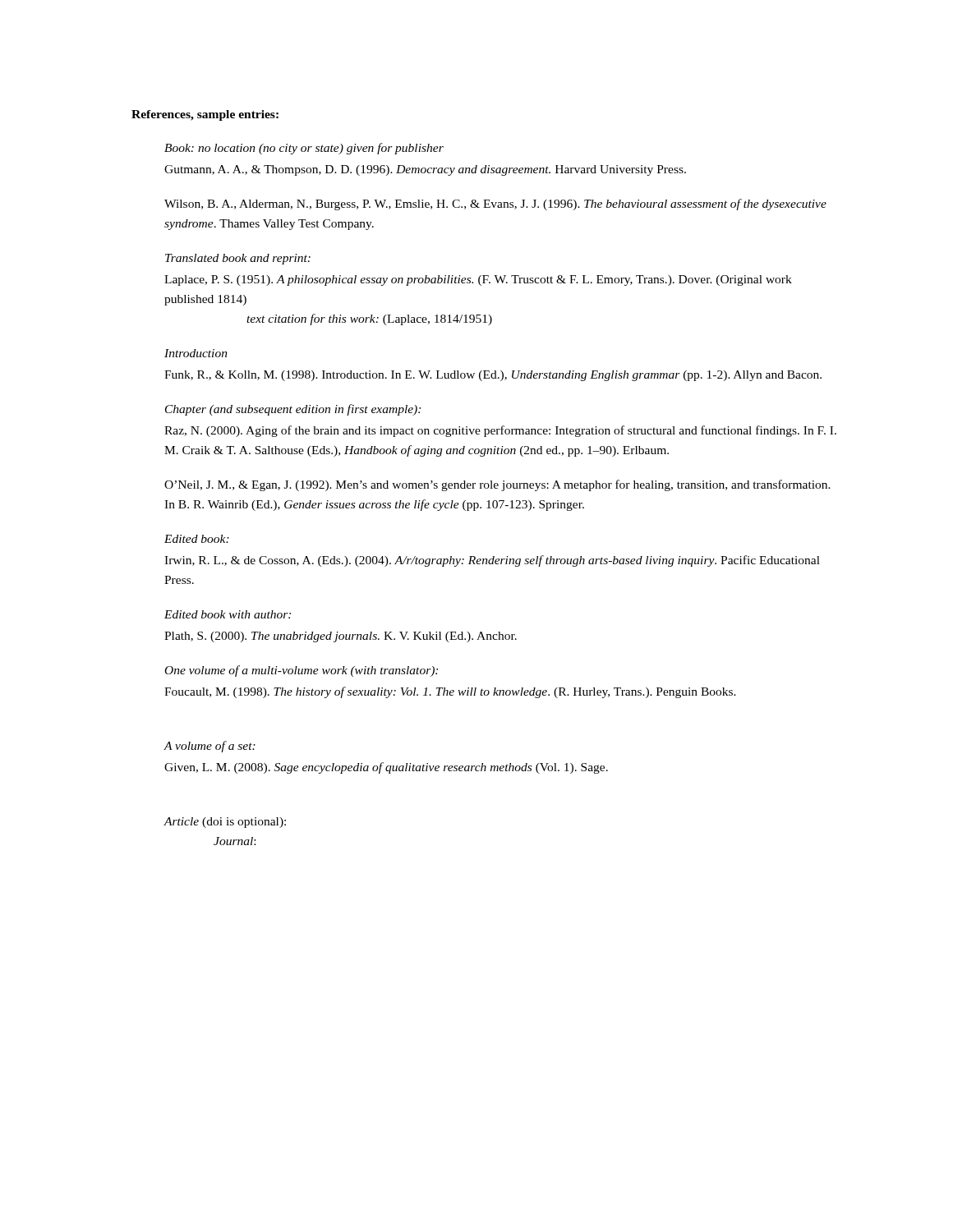Navigate to the text starting "Introduction Funk, R., & Kolln,"
The image size is (953, 1232).
pyautogui.click(x=501, y=362)
